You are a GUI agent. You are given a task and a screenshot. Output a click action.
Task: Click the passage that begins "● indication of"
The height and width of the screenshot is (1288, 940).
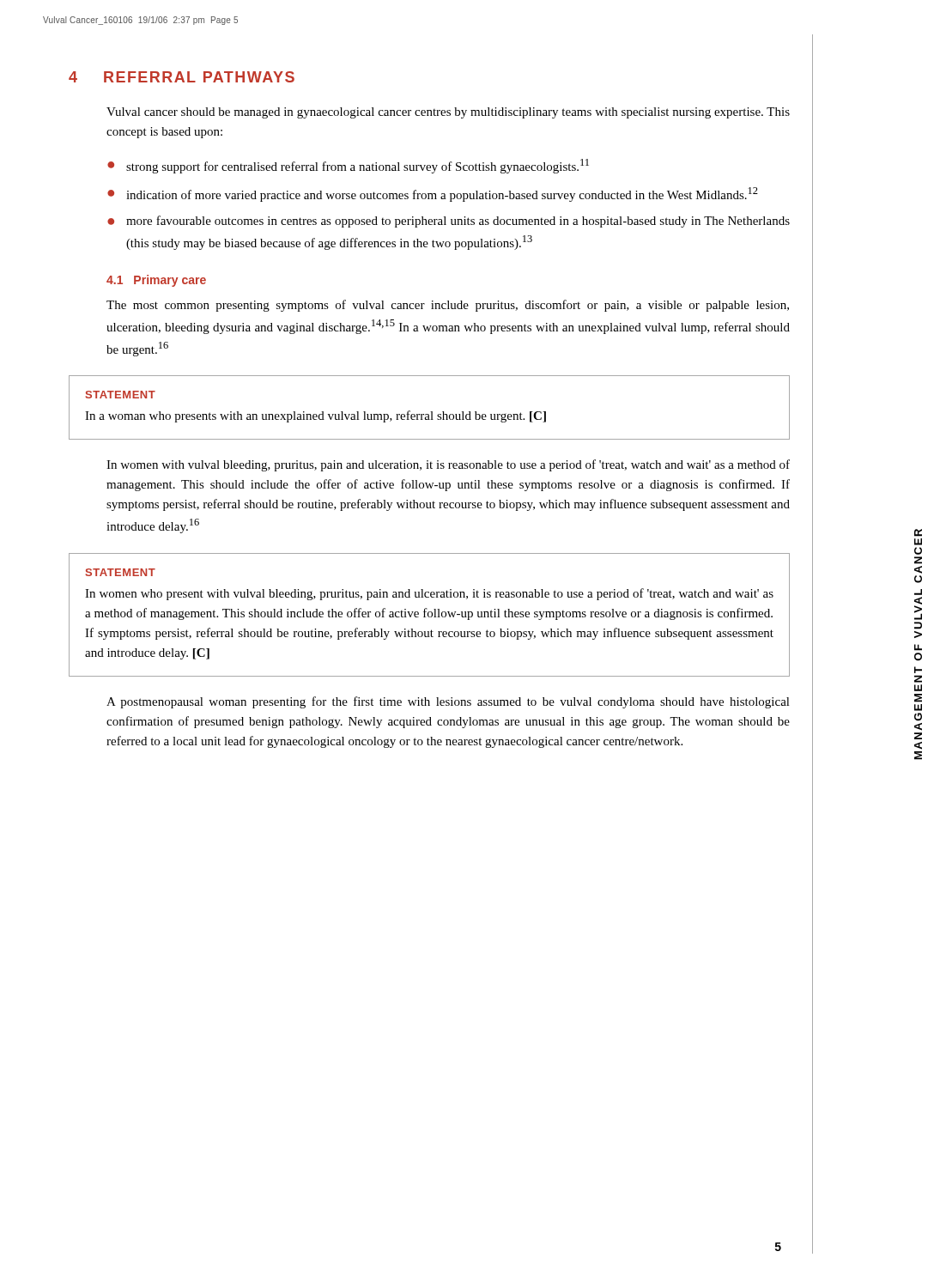[432, 194]
